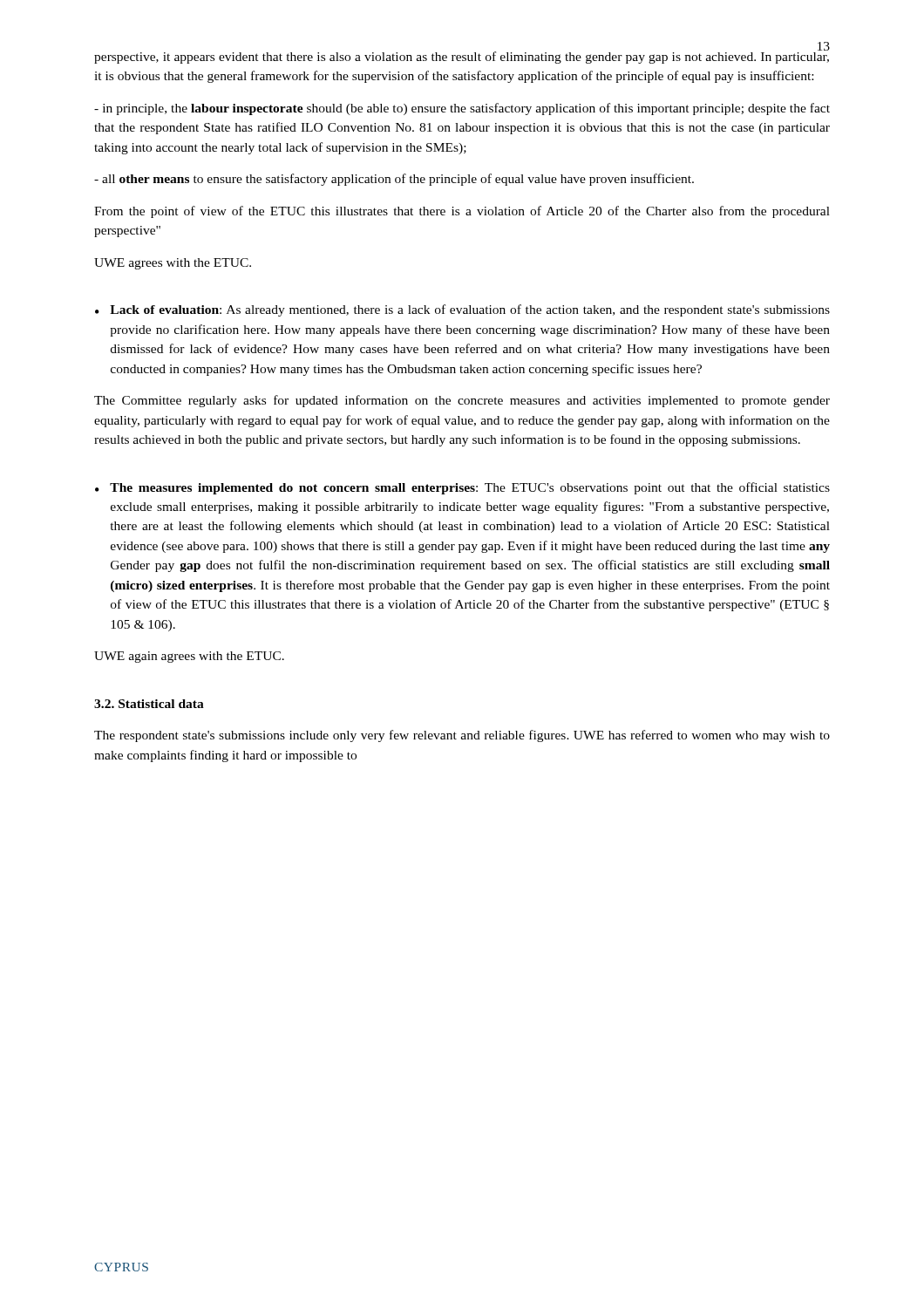Find "UWE agrees with the ETUC." on this page
This screenshot has width=924, height=1308.
coord(173,262)
